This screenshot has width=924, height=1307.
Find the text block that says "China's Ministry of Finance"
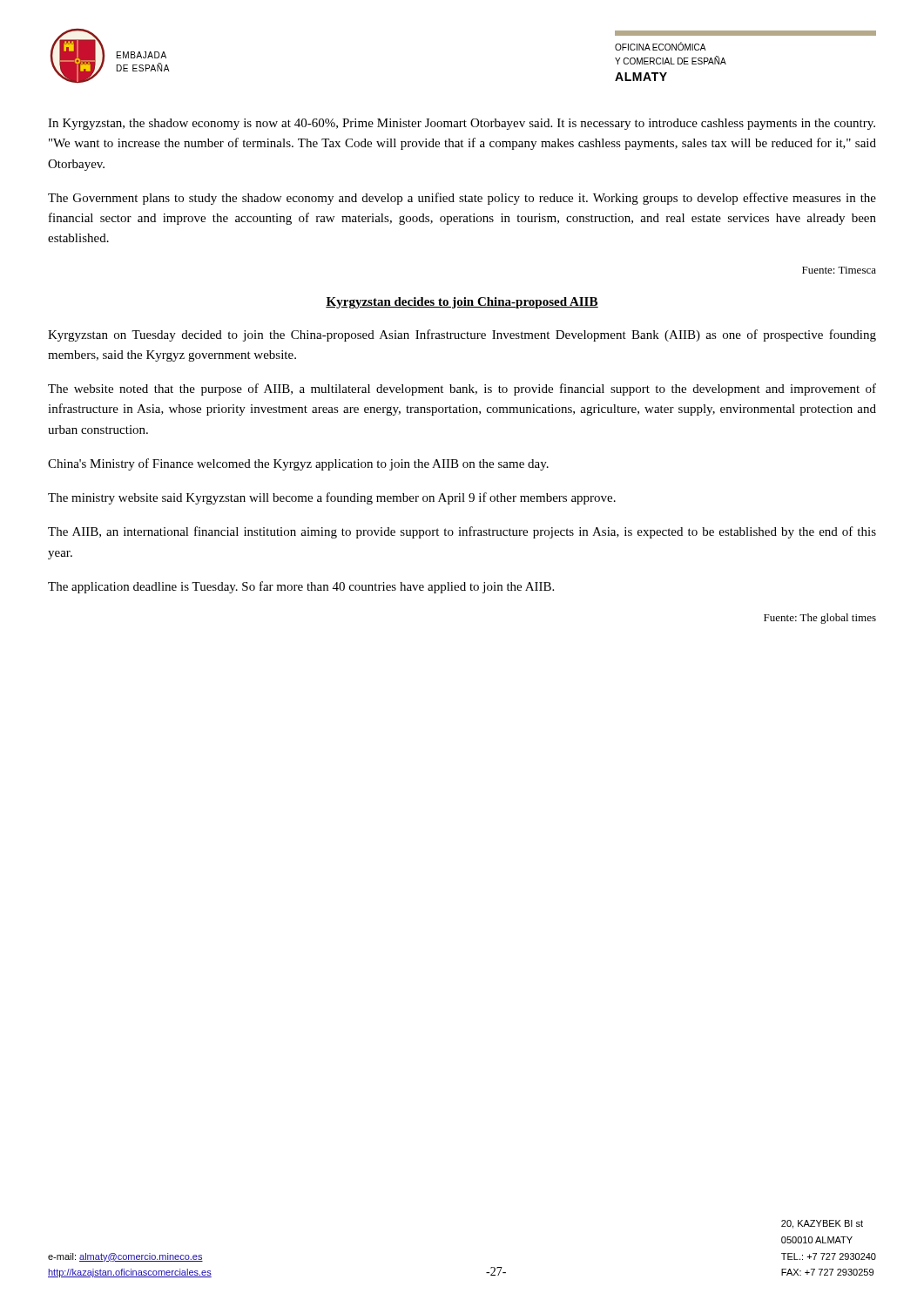298,463
